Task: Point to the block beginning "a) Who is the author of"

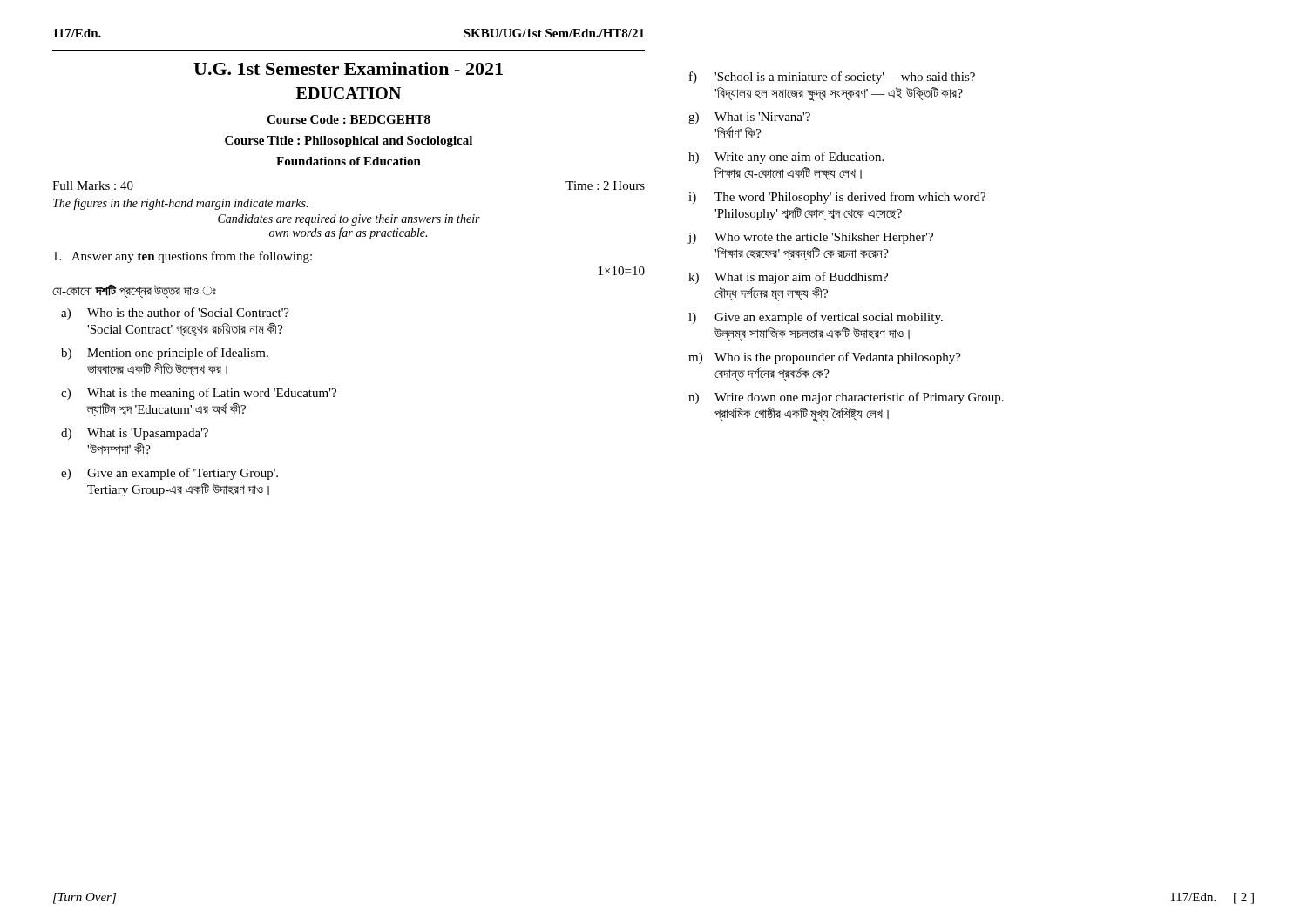Action: [175, 314]
